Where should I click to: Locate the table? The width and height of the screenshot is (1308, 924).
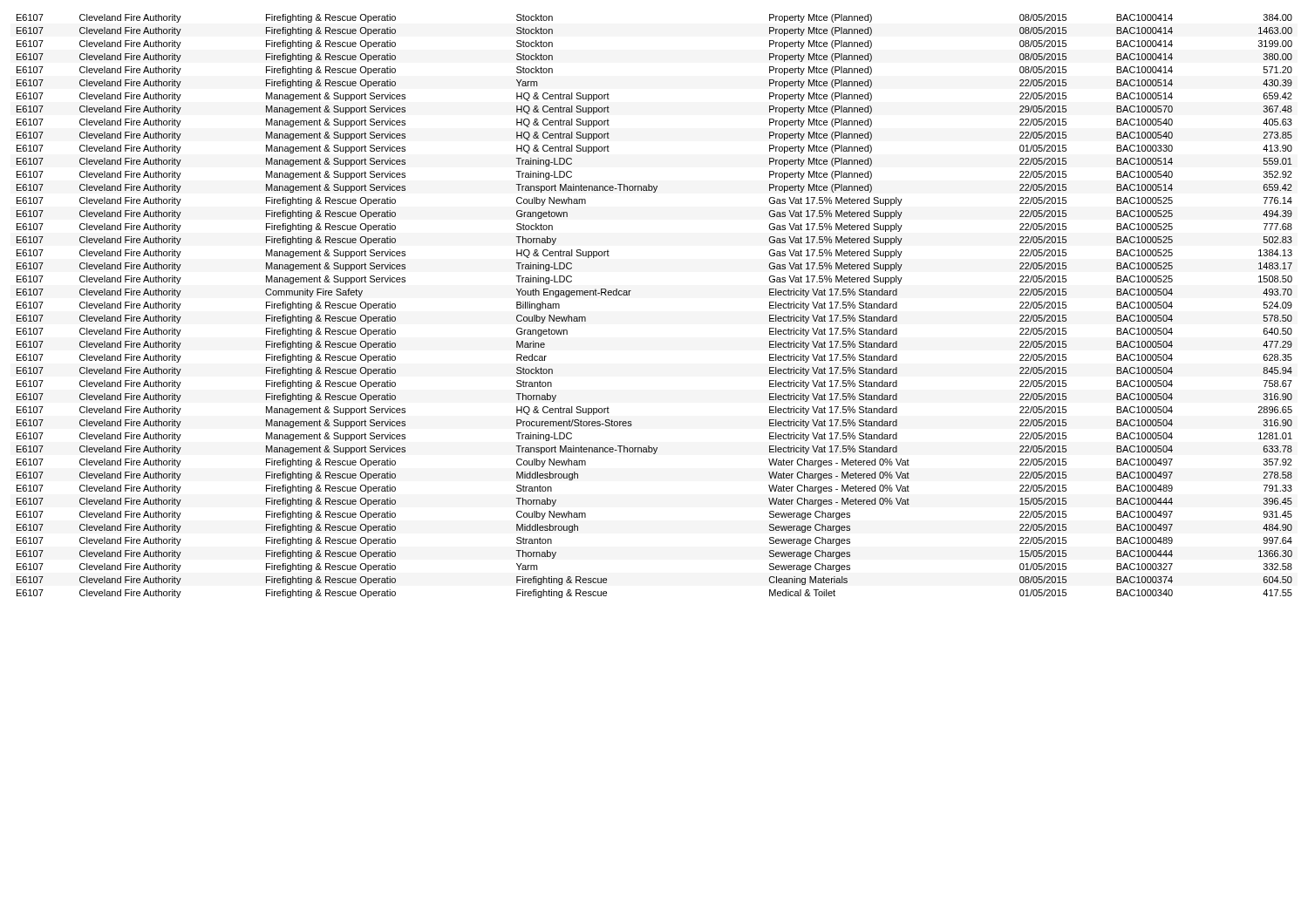(x=654, y=305)
